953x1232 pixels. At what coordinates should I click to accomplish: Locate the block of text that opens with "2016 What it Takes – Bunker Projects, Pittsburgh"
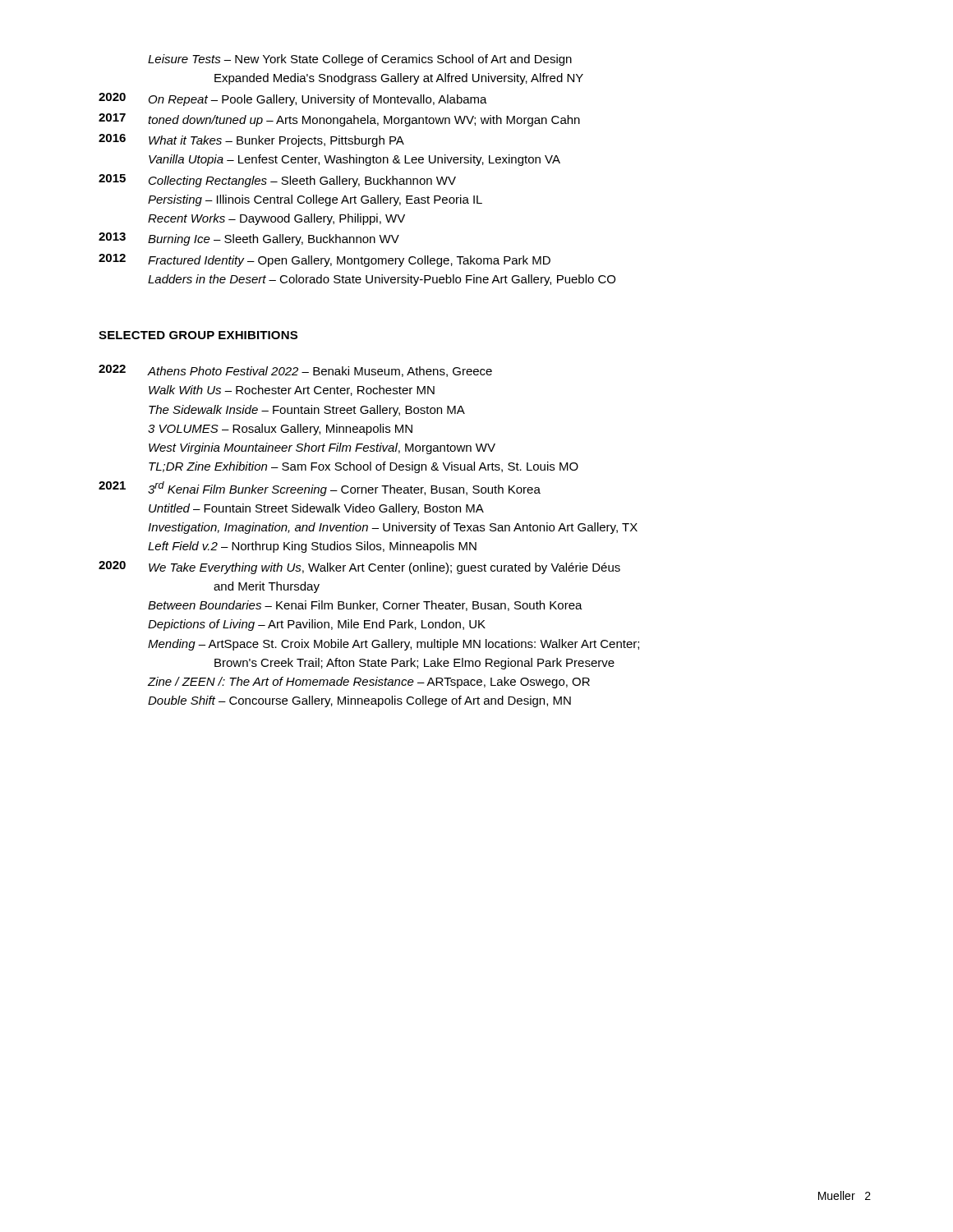click(x=485, y=150)
